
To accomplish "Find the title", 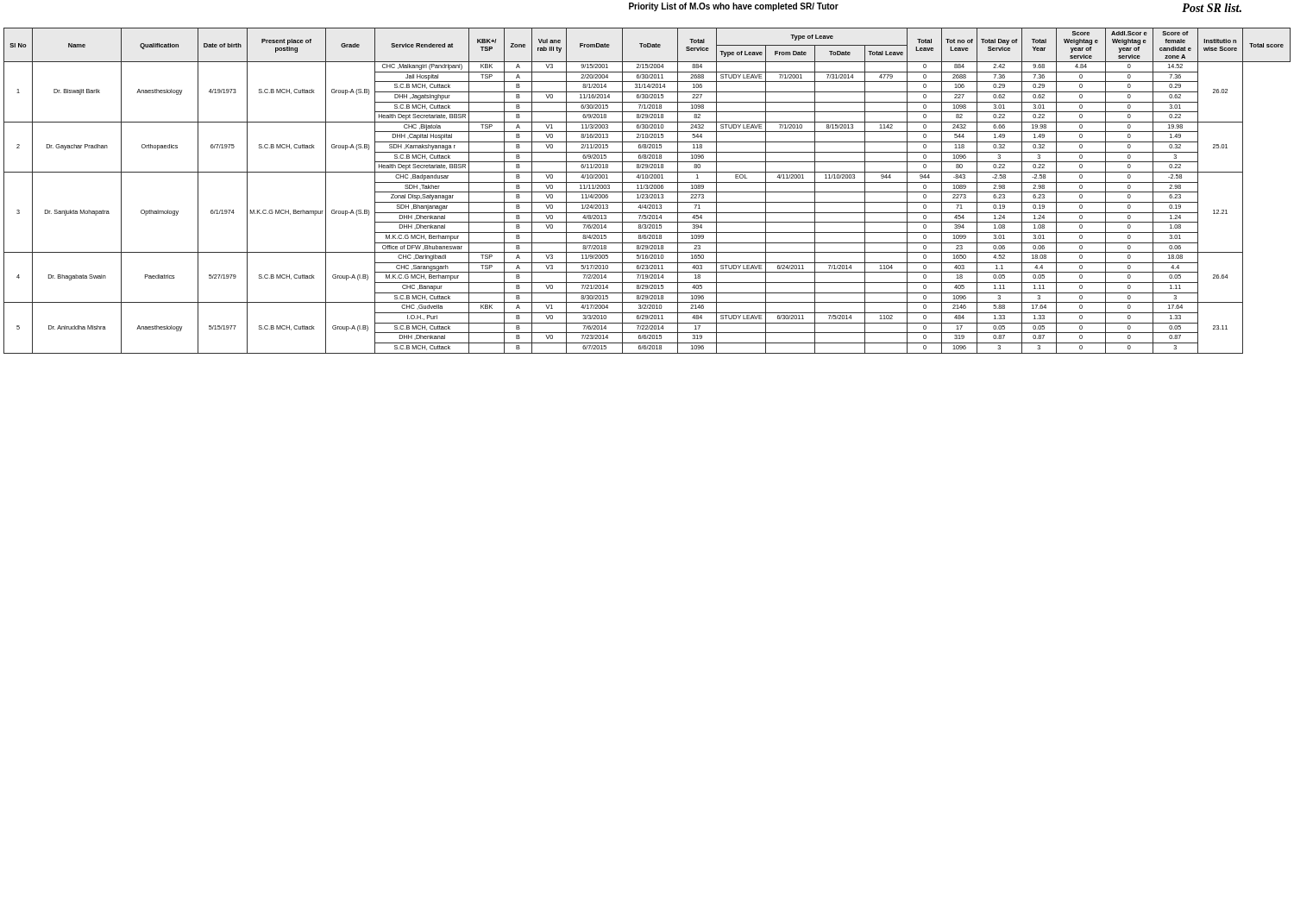I will tap(1212, 8).
